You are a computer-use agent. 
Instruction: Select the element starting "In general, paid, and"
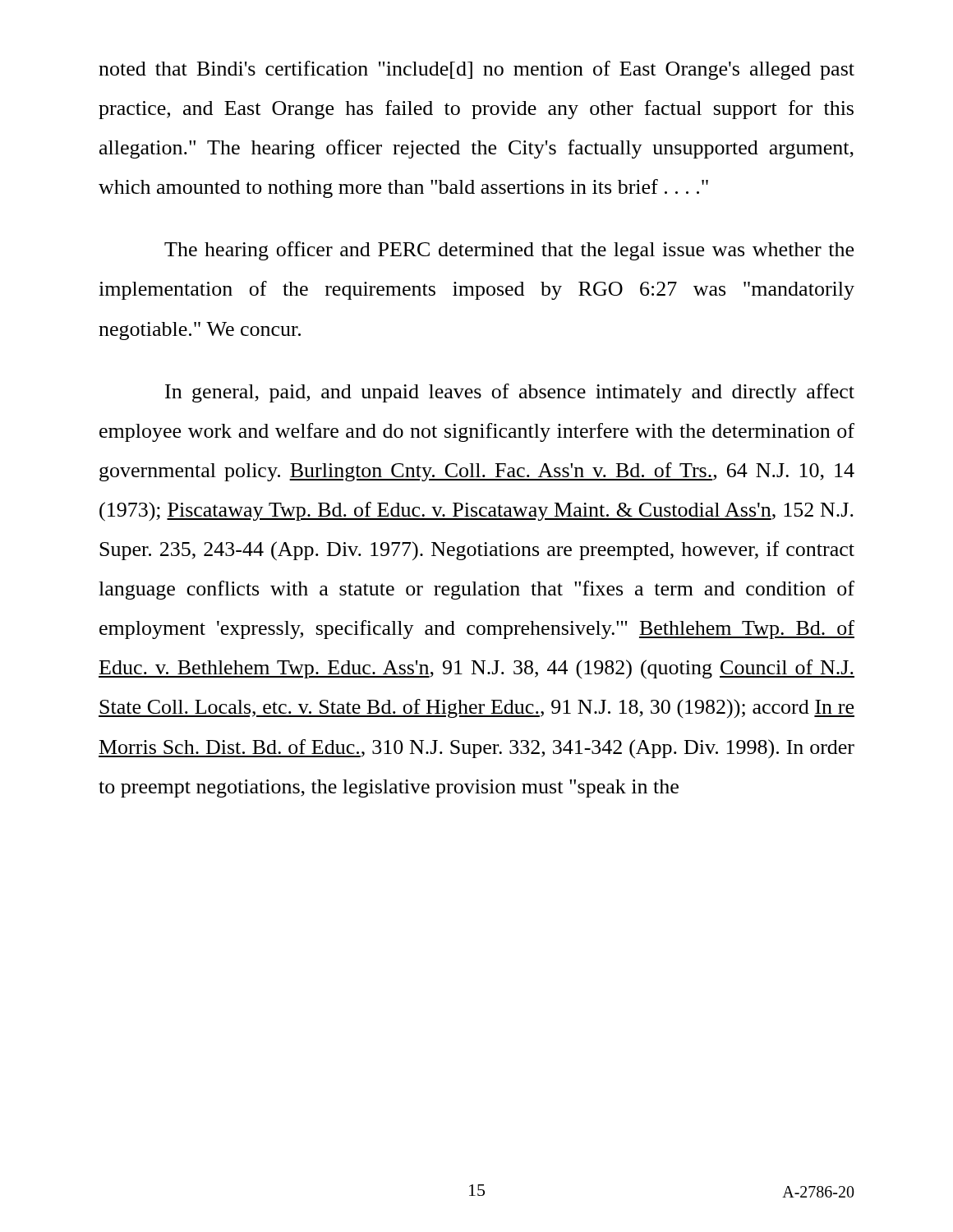476,589
